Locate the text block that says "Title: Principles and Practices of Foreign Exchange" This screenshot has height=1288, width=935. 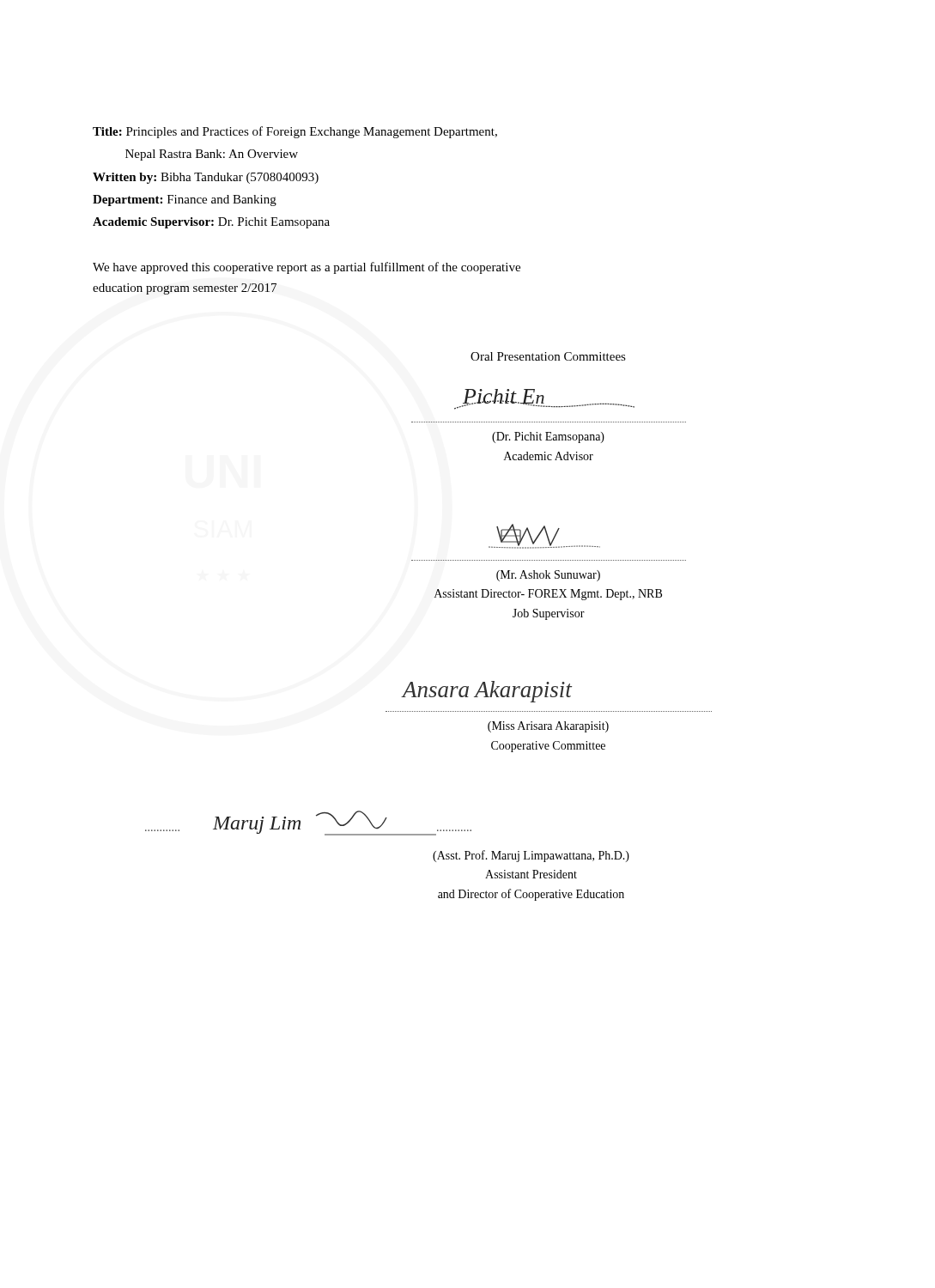click(x=295, y=176)
